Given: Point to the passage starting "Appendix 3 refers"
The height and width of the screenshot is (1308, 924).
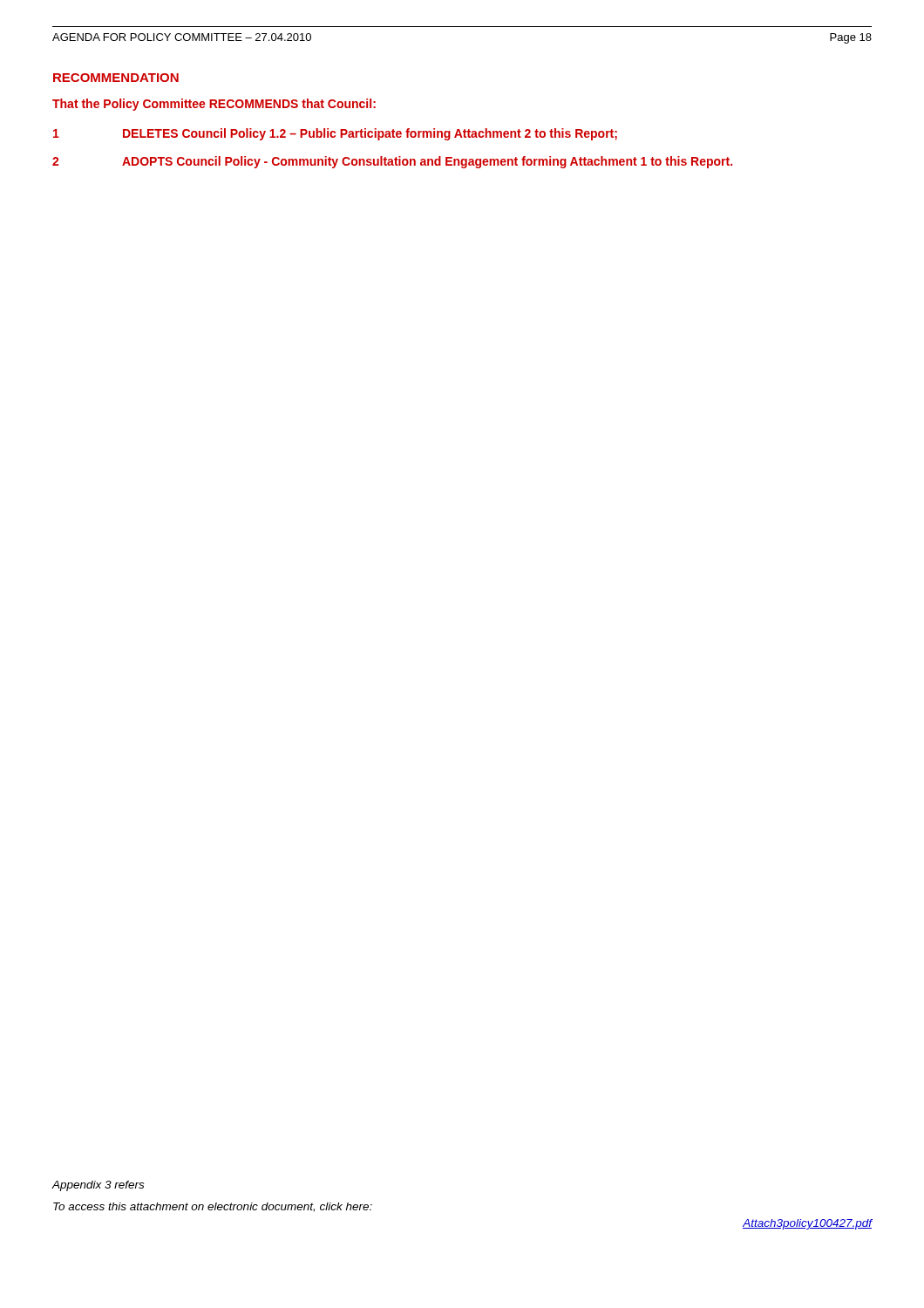Looking at the screenshot, I should click(98, 1185).
